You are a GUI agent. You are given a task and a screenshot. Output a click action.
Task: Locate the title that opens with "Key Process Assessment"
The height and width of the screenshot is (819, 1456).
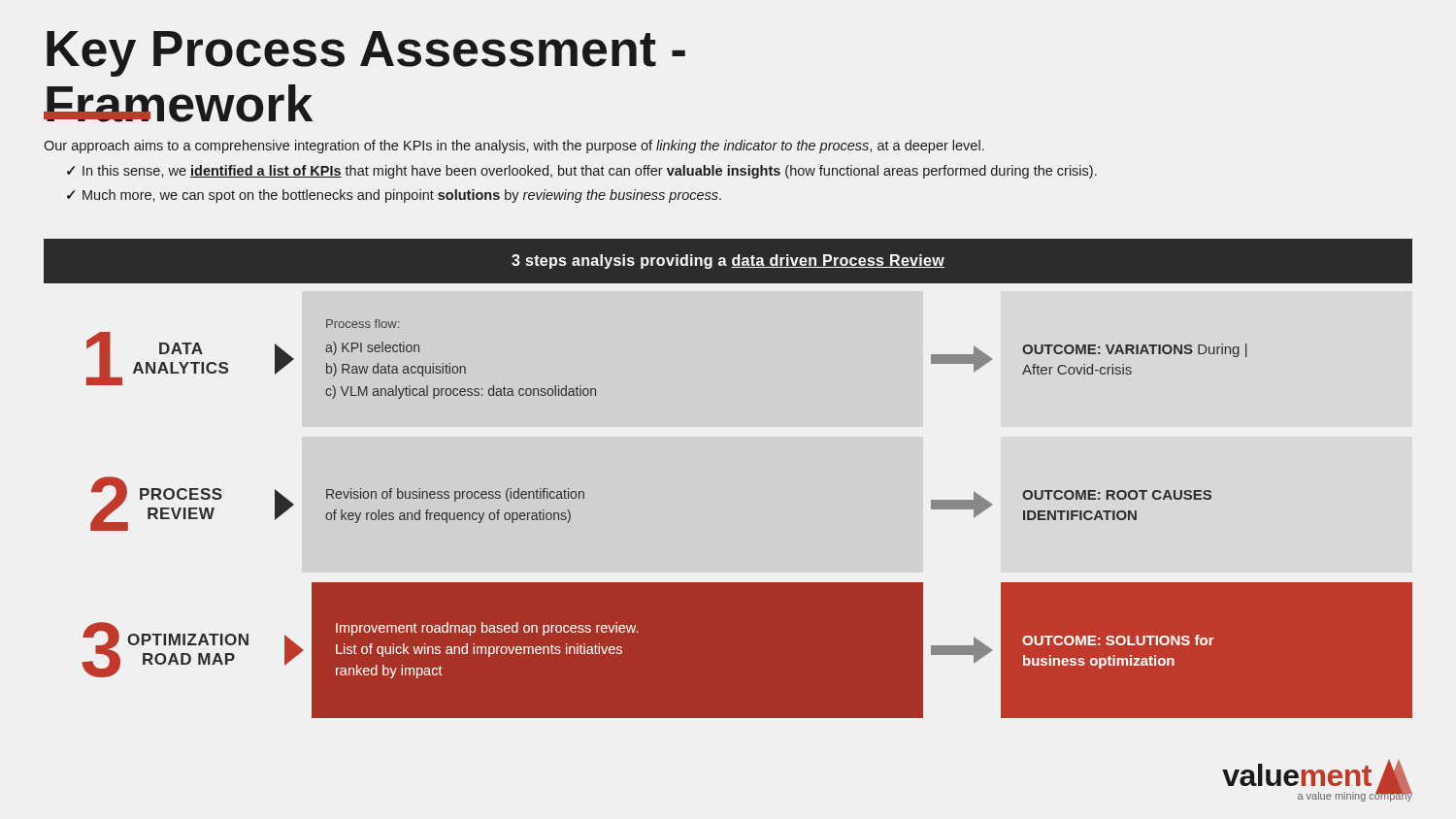(x=365, y=77)
